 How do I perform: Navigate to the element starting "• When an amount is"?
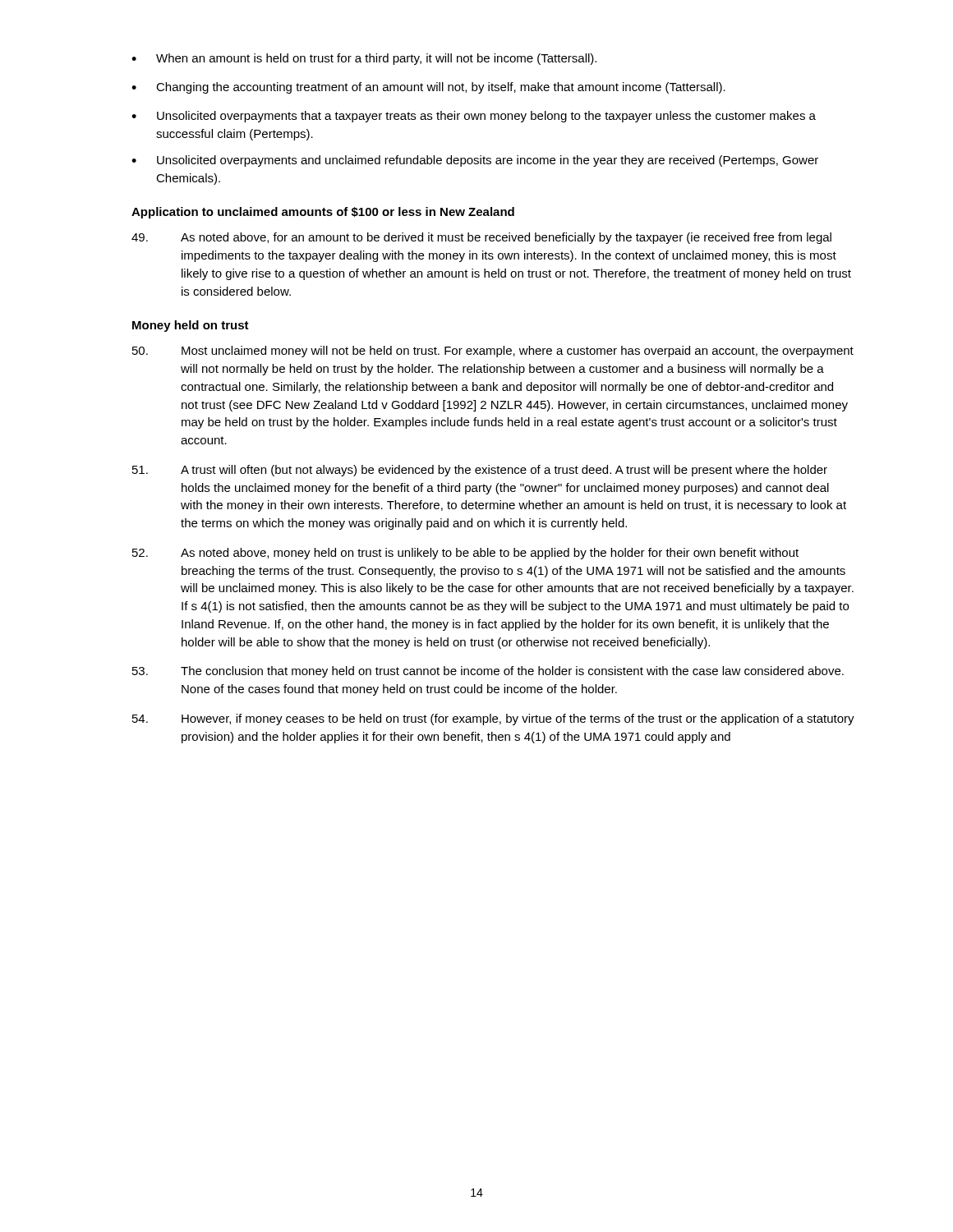(x=365, y=60)
